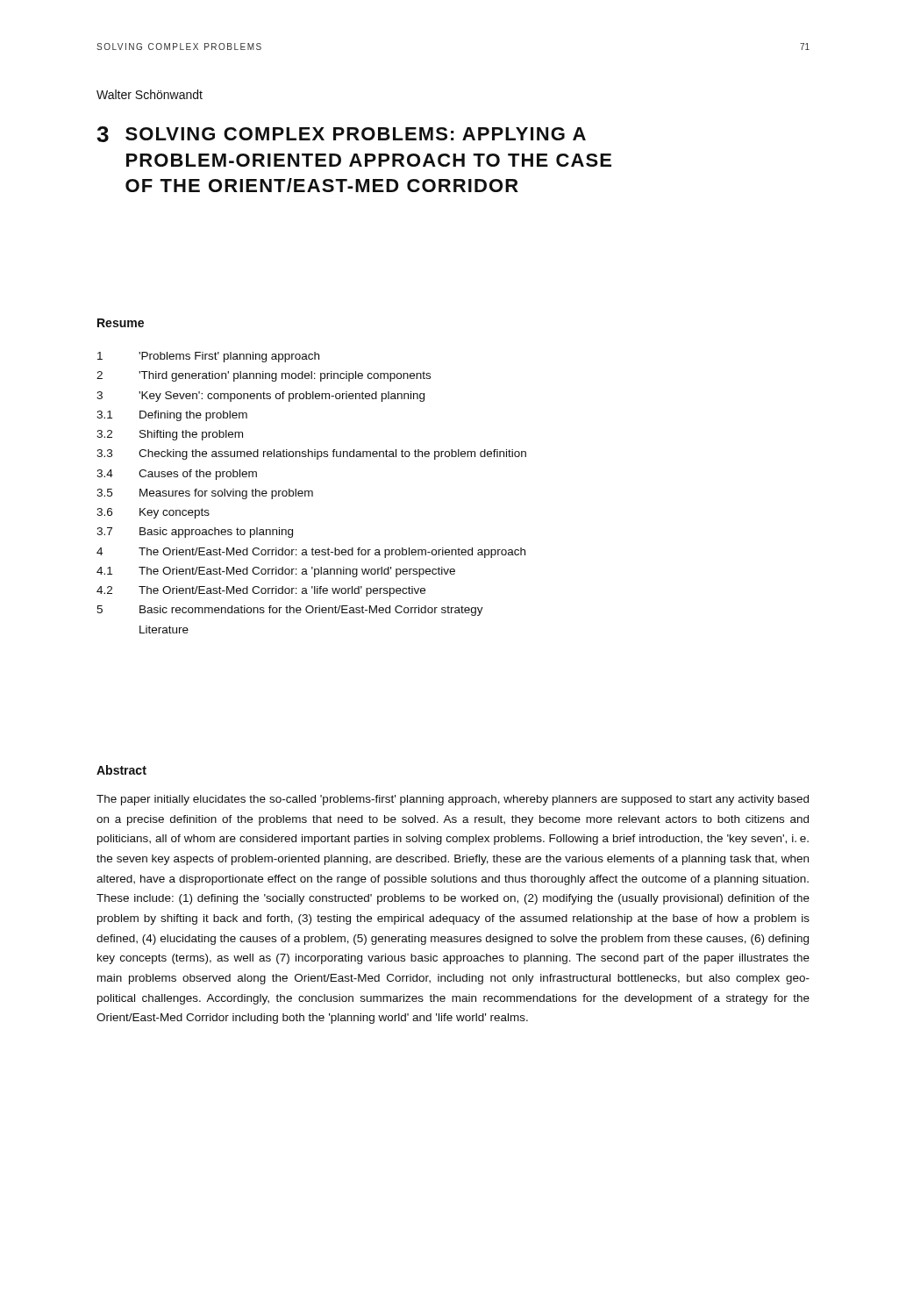
Task: Where is the passage that starts "The paper initially elucidates the"?
Action: pos(453,908)
